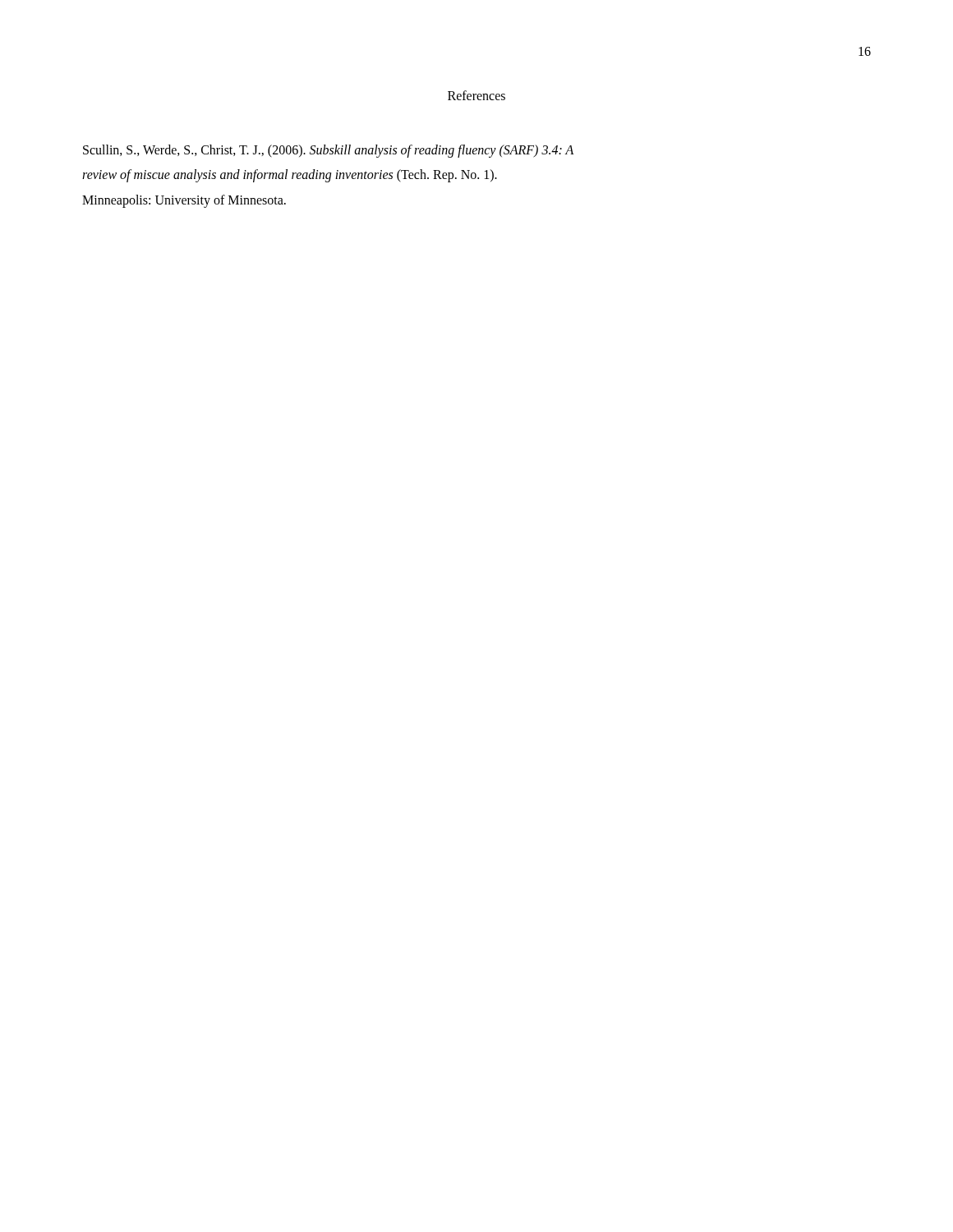Find a section header
Screen dimensions: 1232x953
(x=476, y=96)
